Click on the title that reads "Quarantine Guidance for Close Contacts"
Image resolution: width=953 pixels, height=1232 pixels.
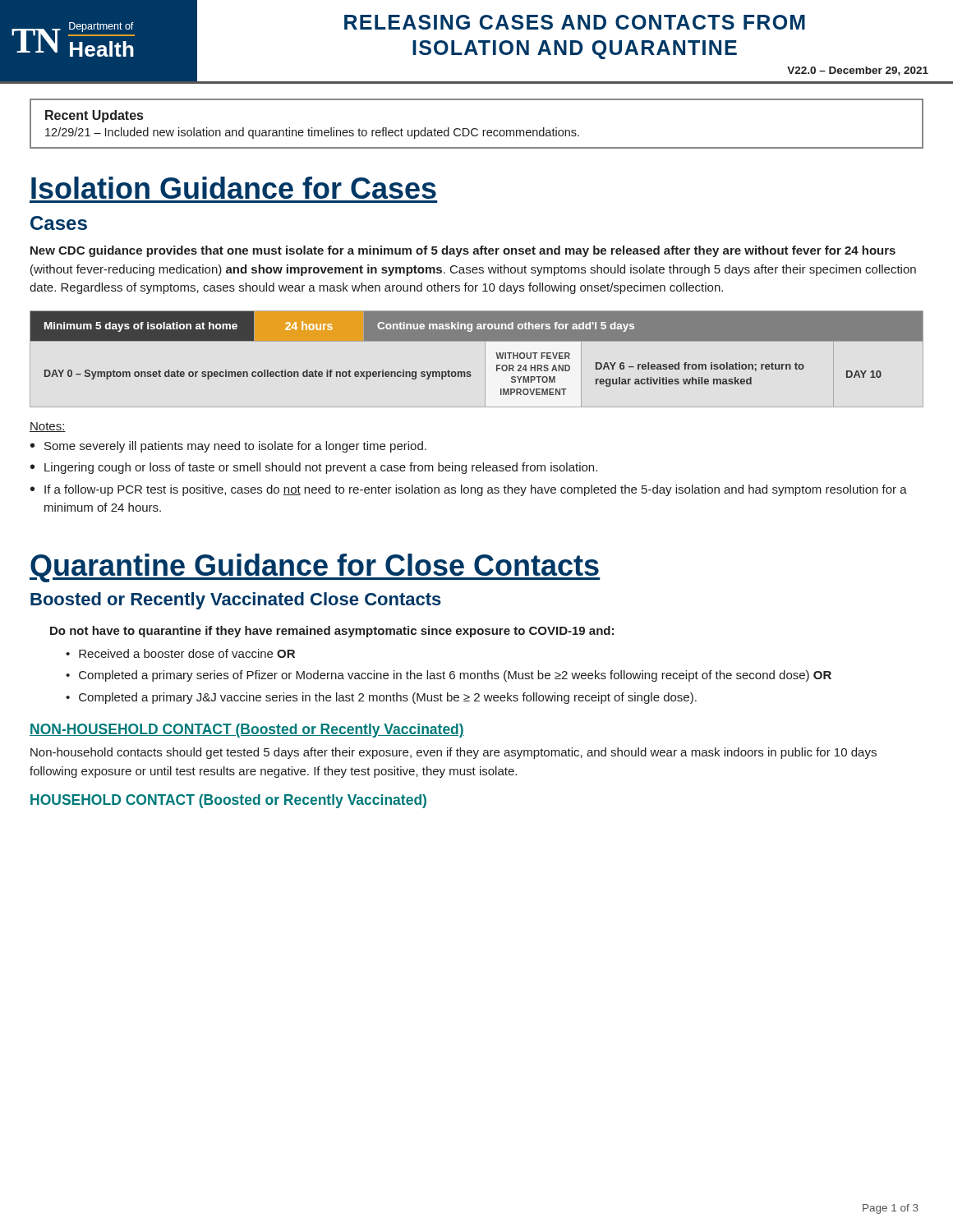[x=315, y=565]
